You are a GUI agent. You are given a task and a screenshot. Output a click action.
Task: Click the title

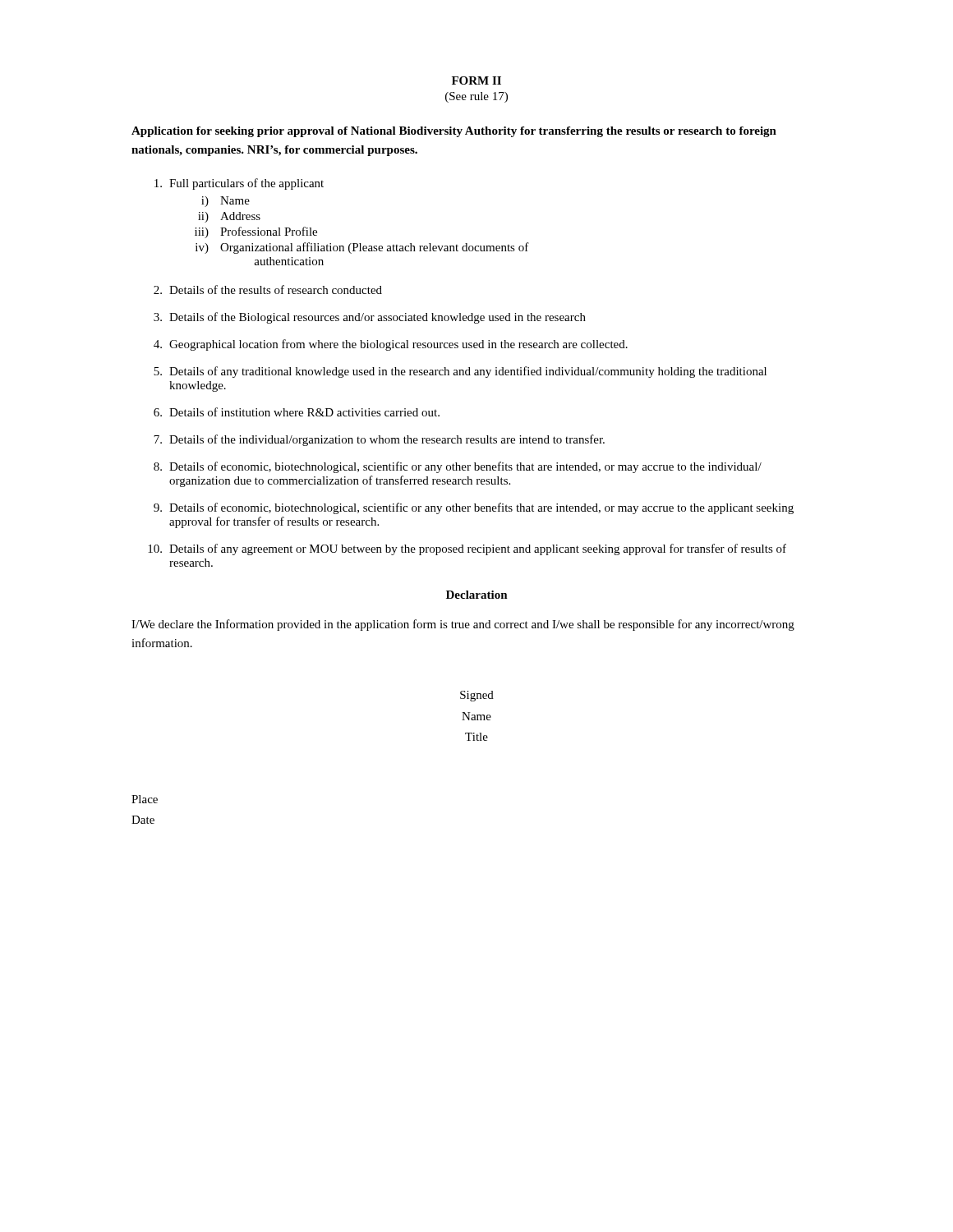click(476, 81)
